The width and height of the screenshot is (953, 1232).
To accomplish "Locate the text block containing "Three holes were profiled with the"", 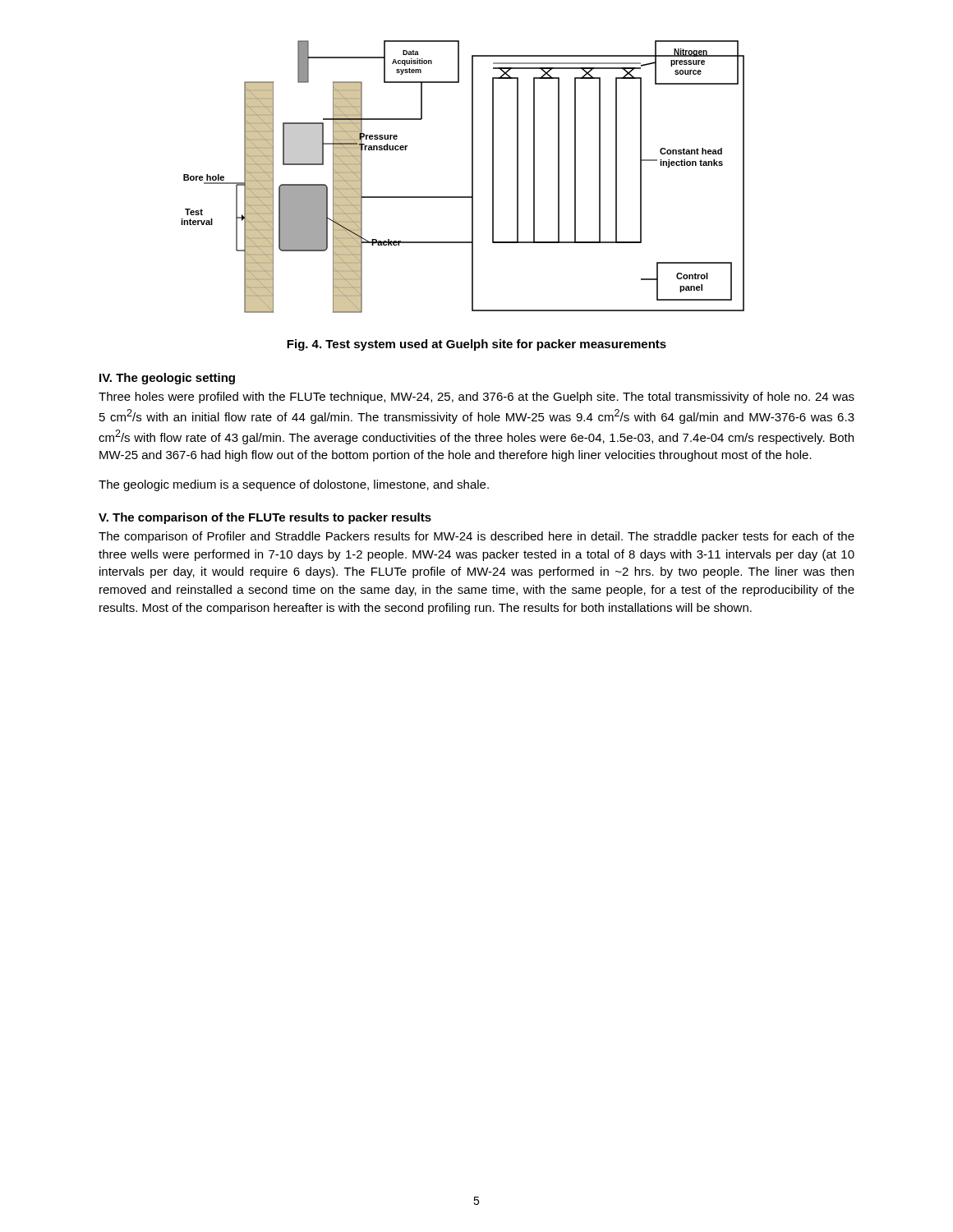I will pyautogui.click(x=476, y=426).
